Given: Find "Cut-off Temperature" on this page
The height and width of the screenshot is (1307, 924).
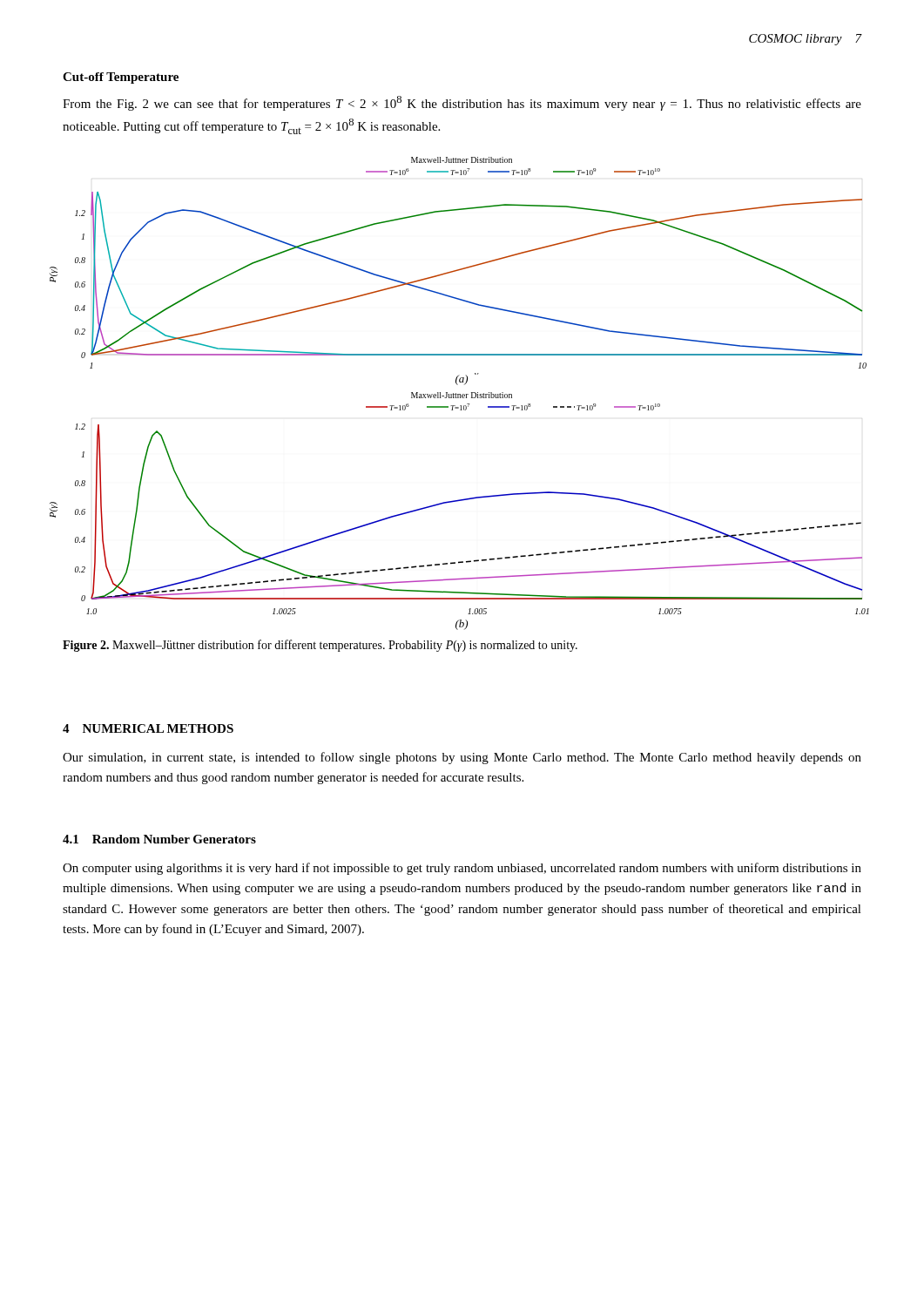Looking at the screenshot, I should (121, 77).
